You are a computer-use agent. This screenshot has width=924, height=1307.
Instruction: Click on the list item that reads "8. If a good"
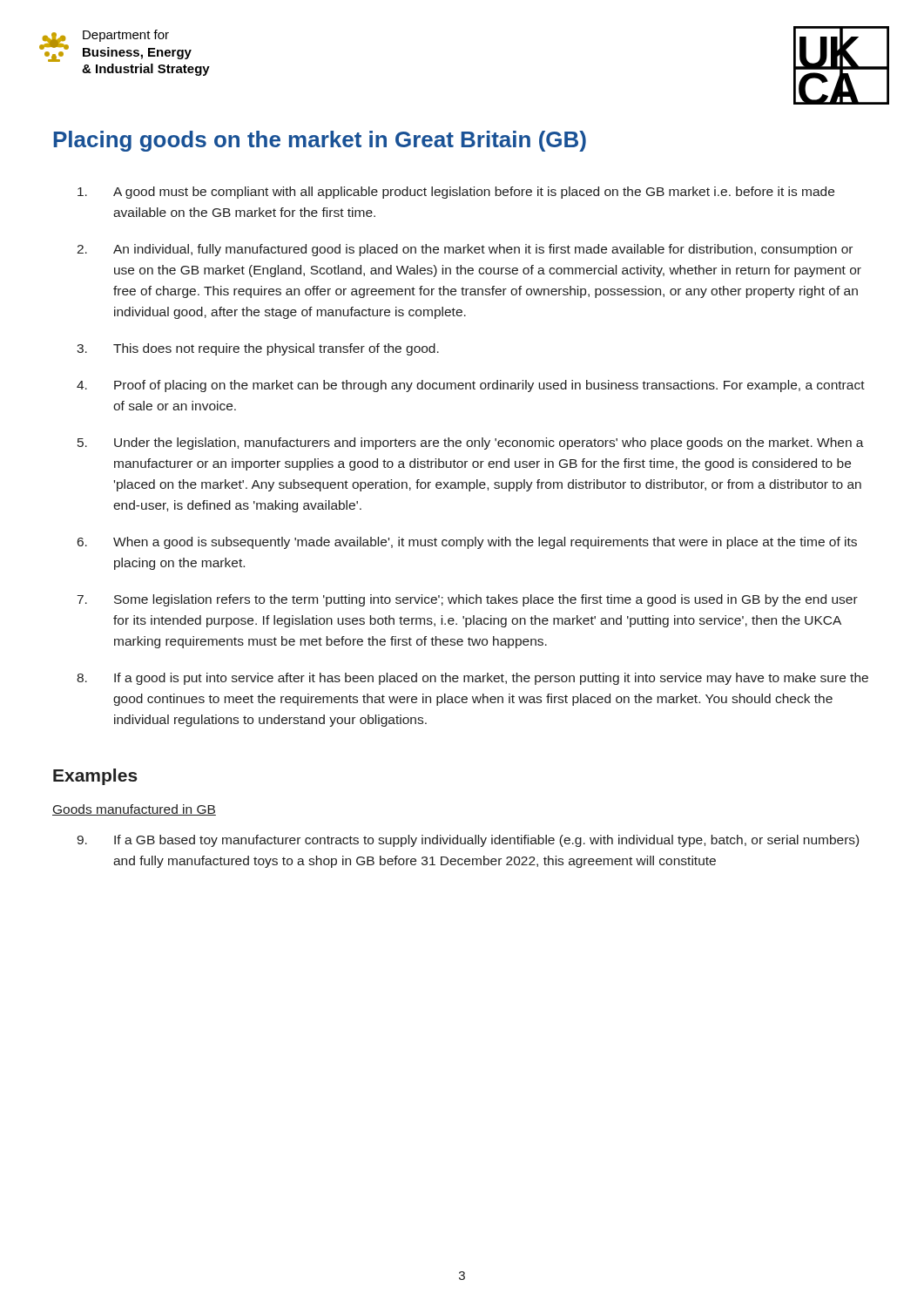coord(462,699)
